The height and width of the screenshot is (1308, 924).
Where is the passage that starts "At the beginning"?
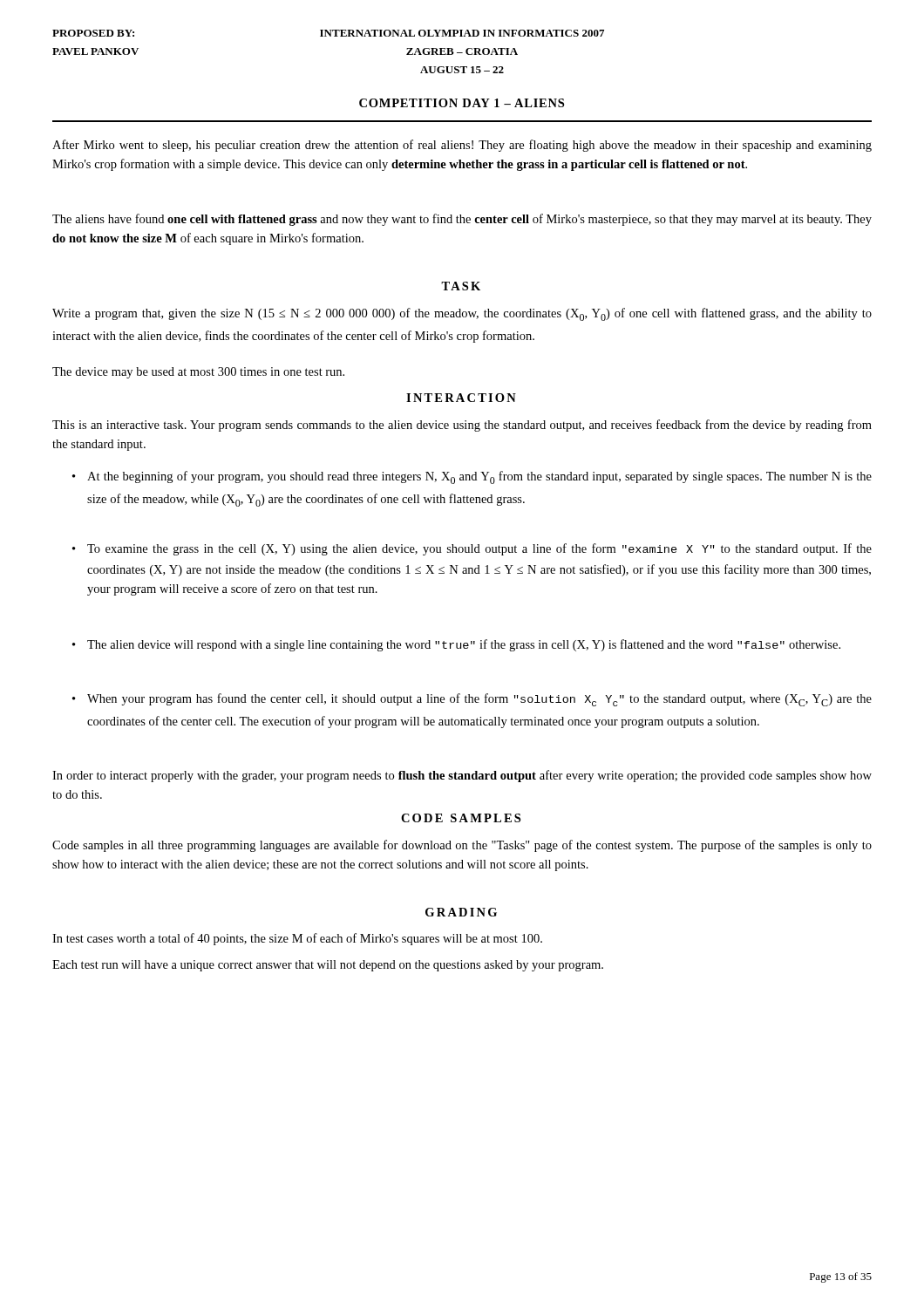coord(479,489)
